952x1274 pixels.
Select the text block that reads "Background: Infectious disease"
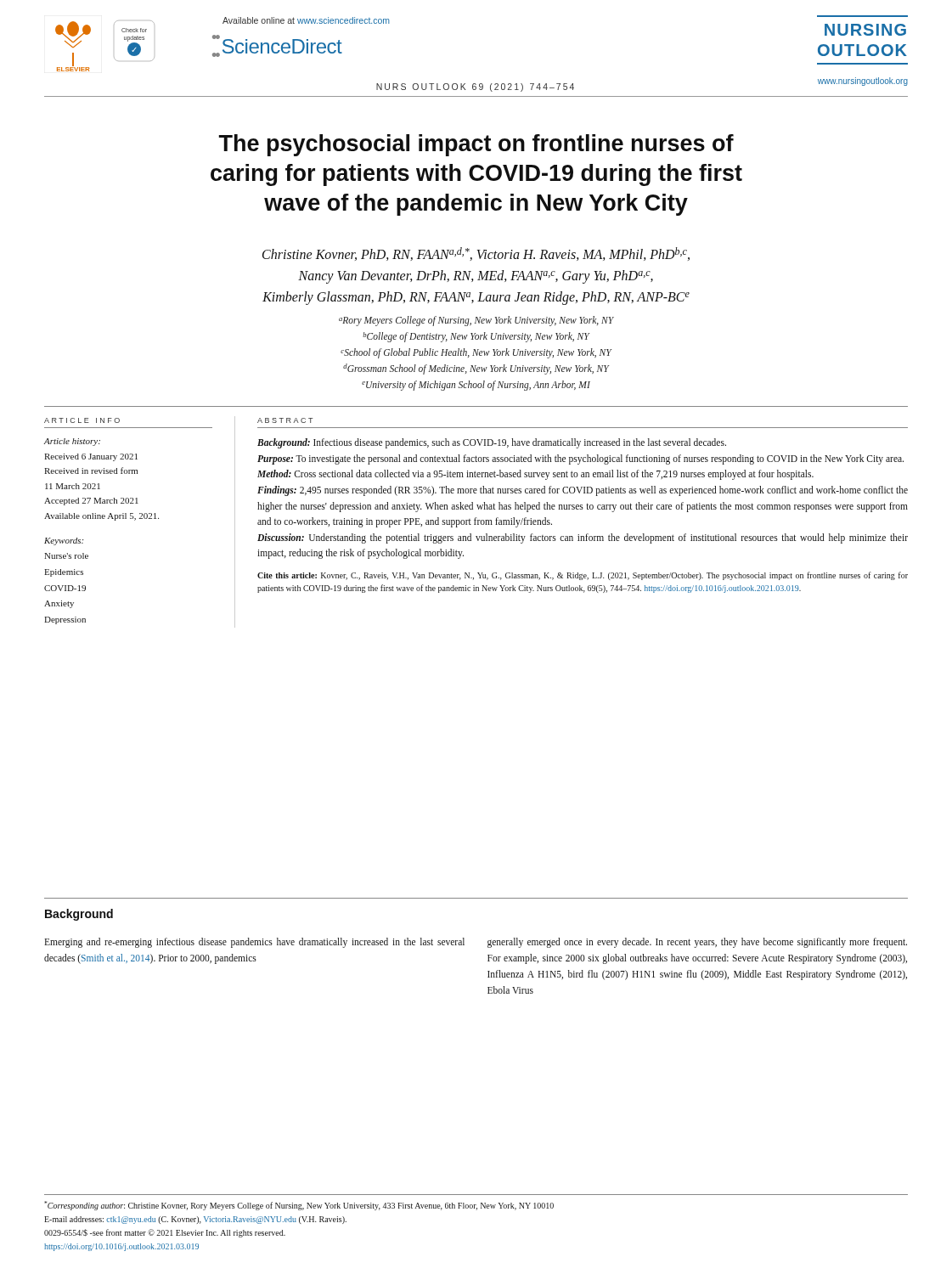point(583,498)
